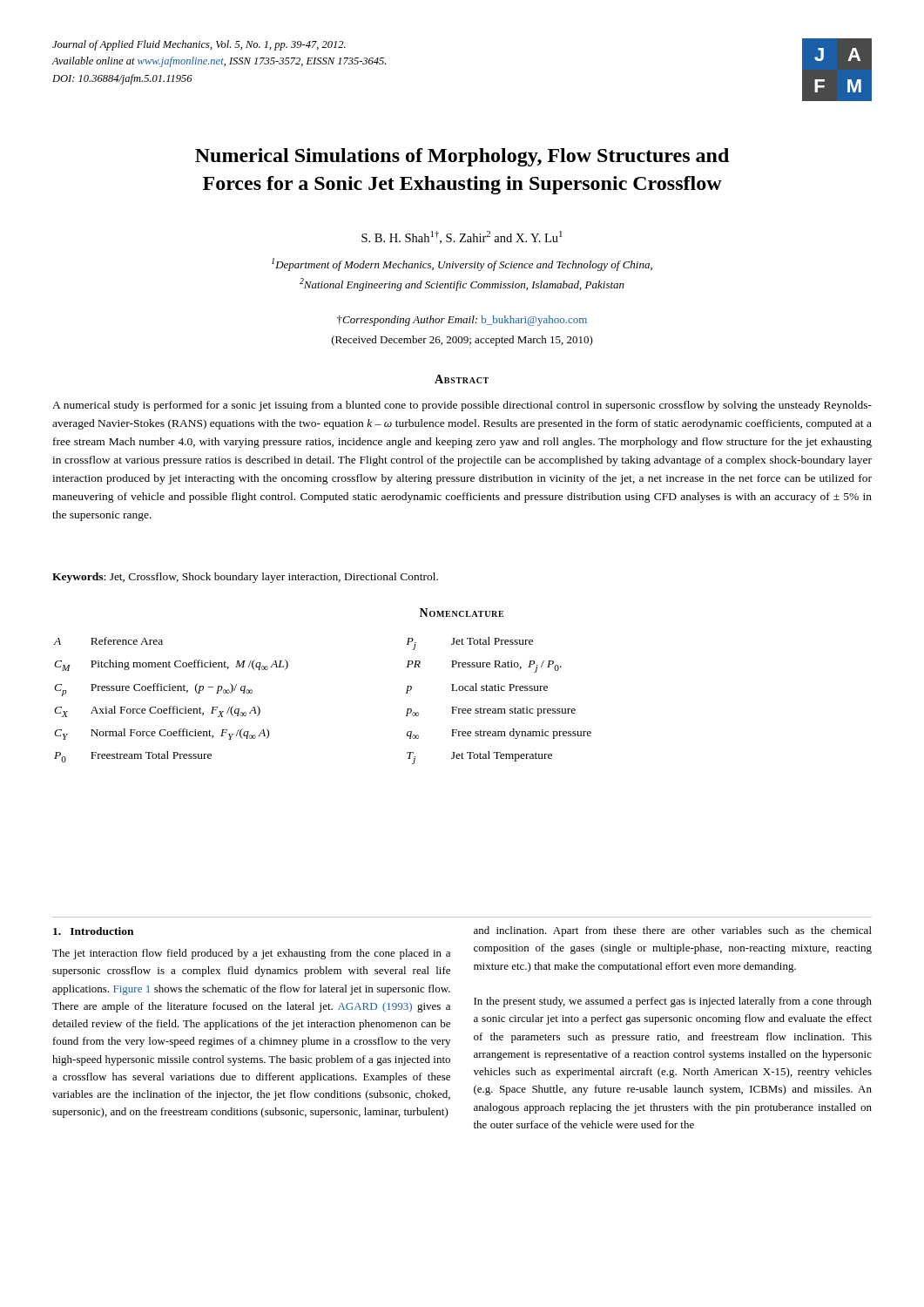924x1307 pixels.
Task: Point to the block beginning "The jet interaction flow field produced by"
Action: point(251,1032)
